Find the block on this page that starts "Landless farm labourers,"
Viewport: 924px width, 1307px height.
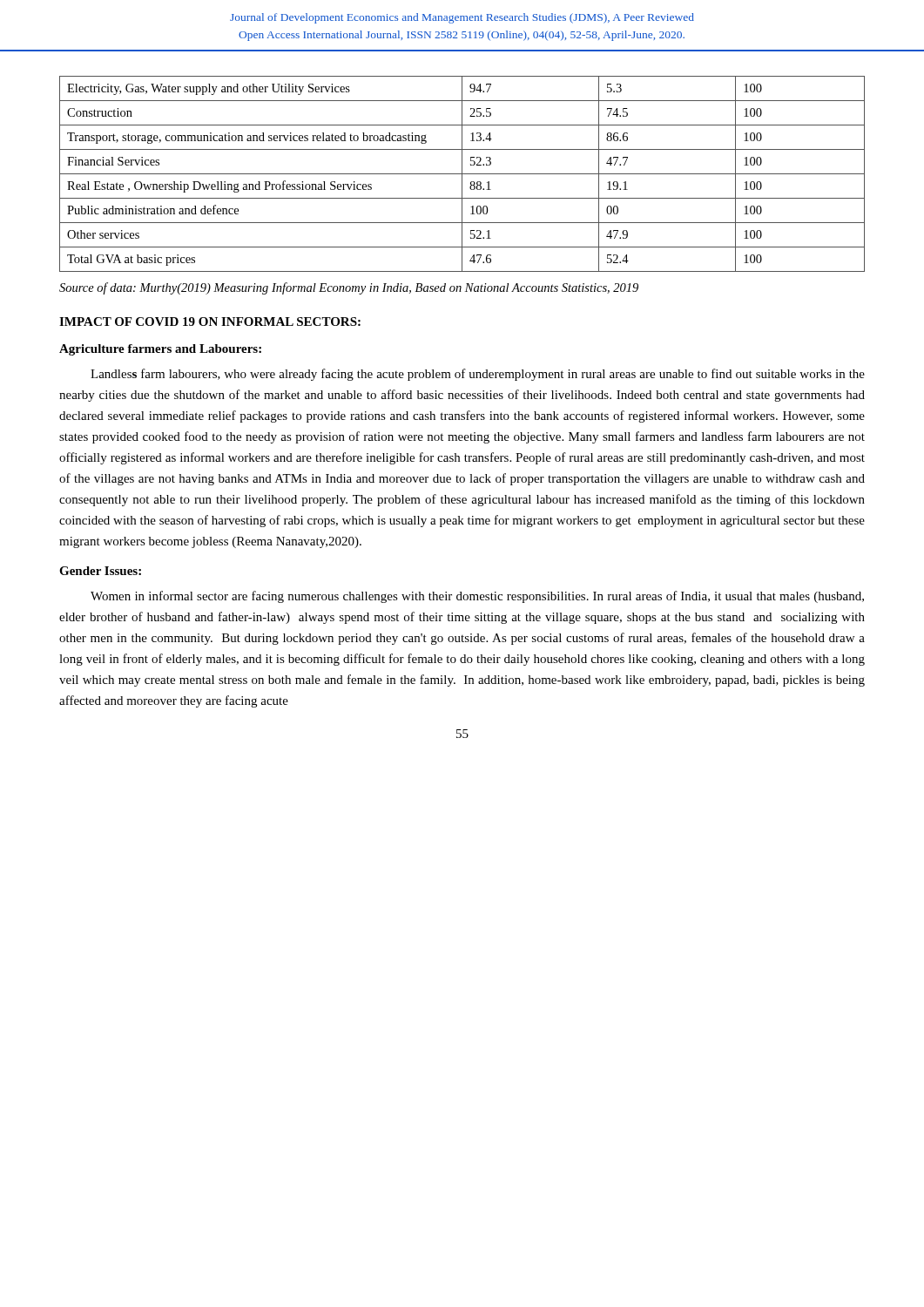pyautogui.click(x=462, y=457)
